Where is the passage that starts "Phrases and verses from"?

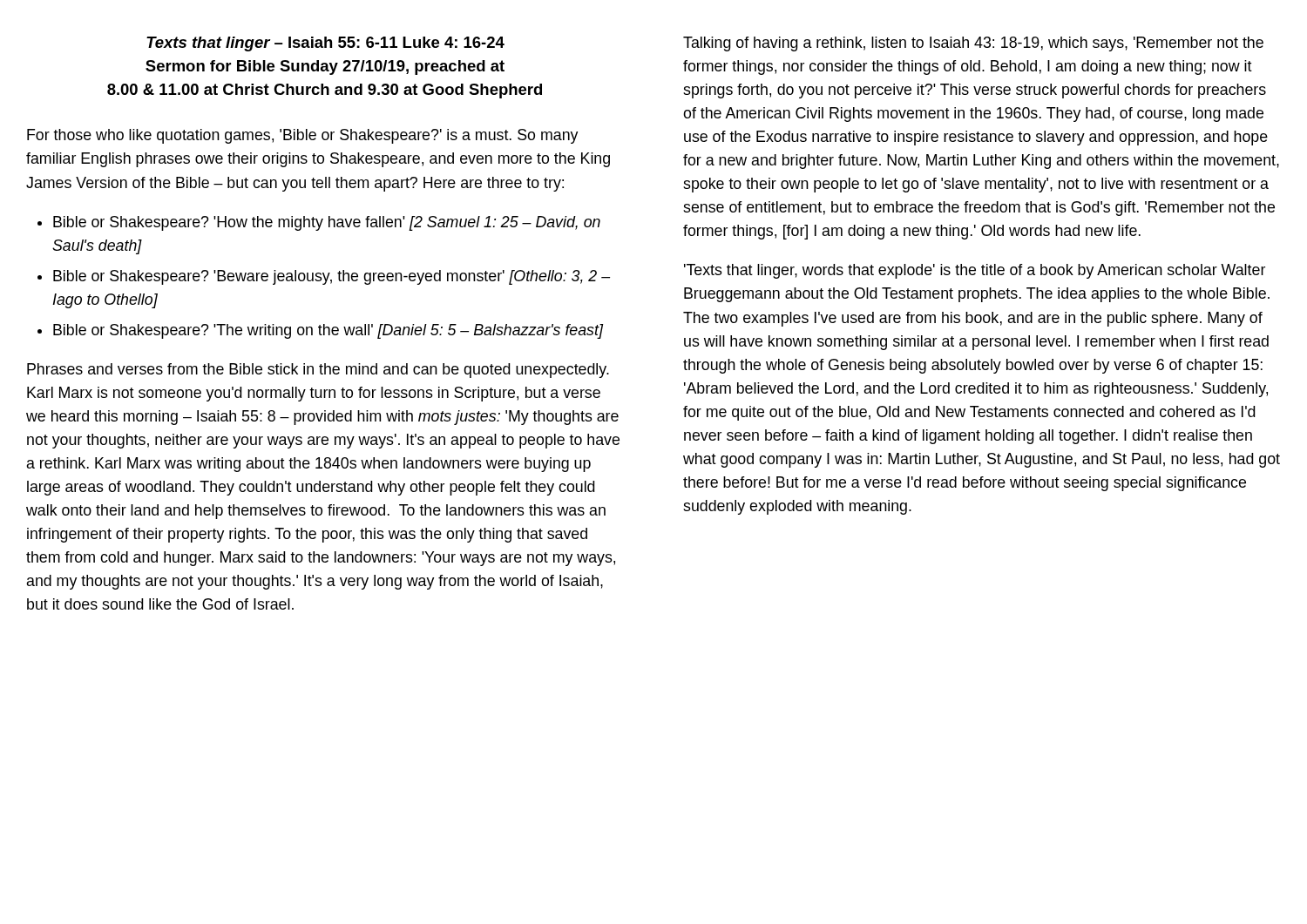(323, 487)
